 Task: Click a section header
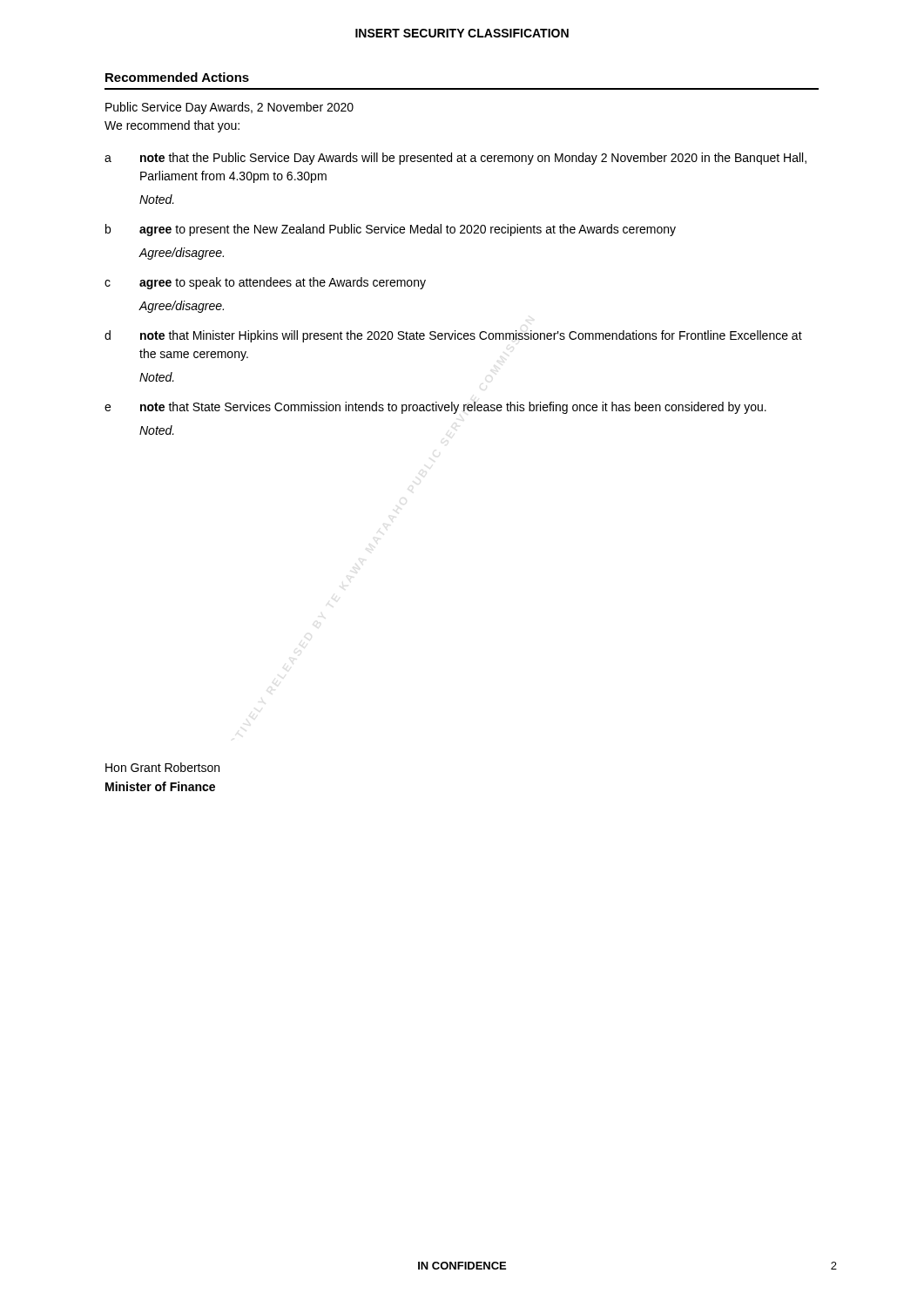[177, 77]
